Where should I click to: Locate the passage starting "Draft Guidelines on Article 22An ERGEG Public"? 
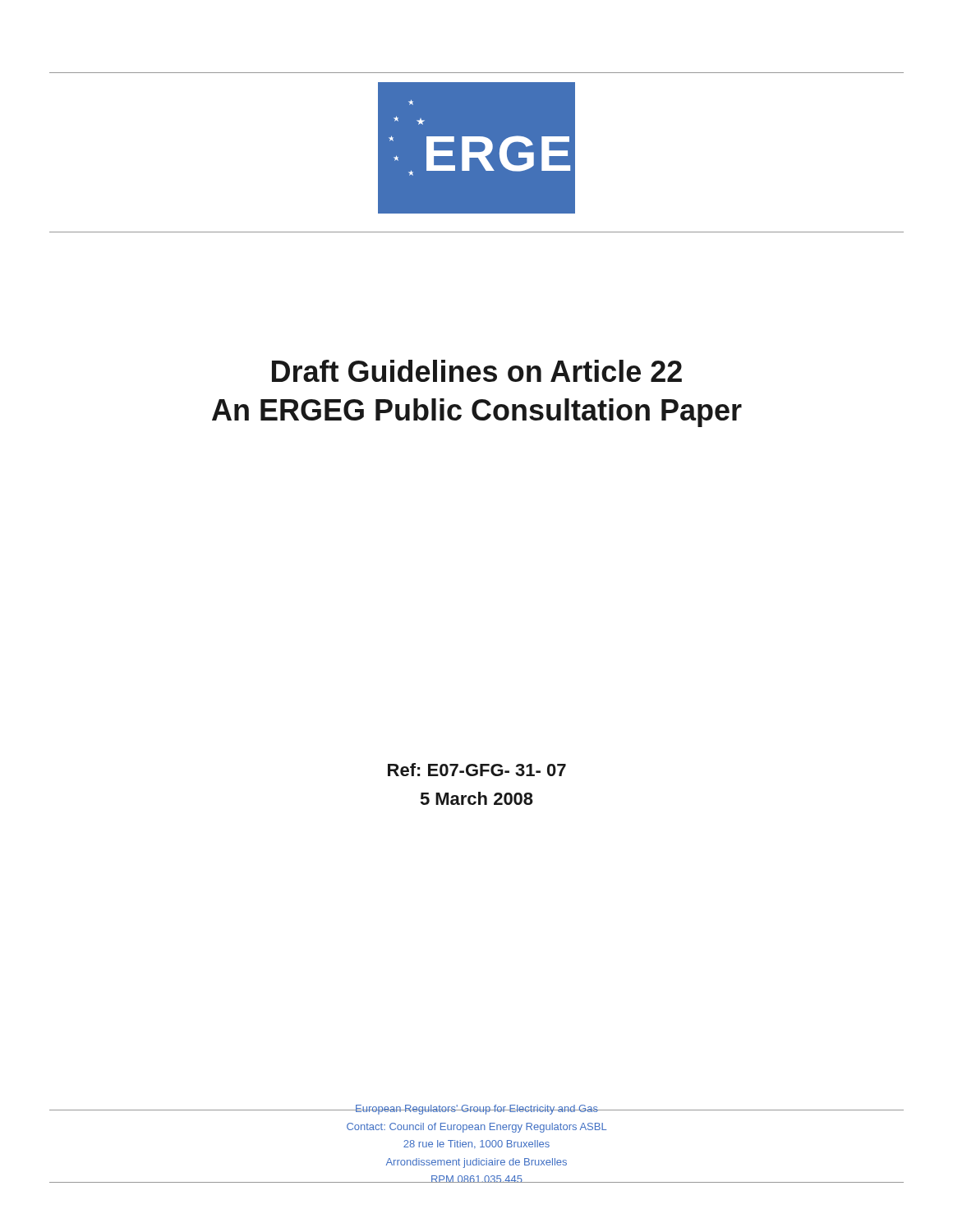tap(476, 392)
